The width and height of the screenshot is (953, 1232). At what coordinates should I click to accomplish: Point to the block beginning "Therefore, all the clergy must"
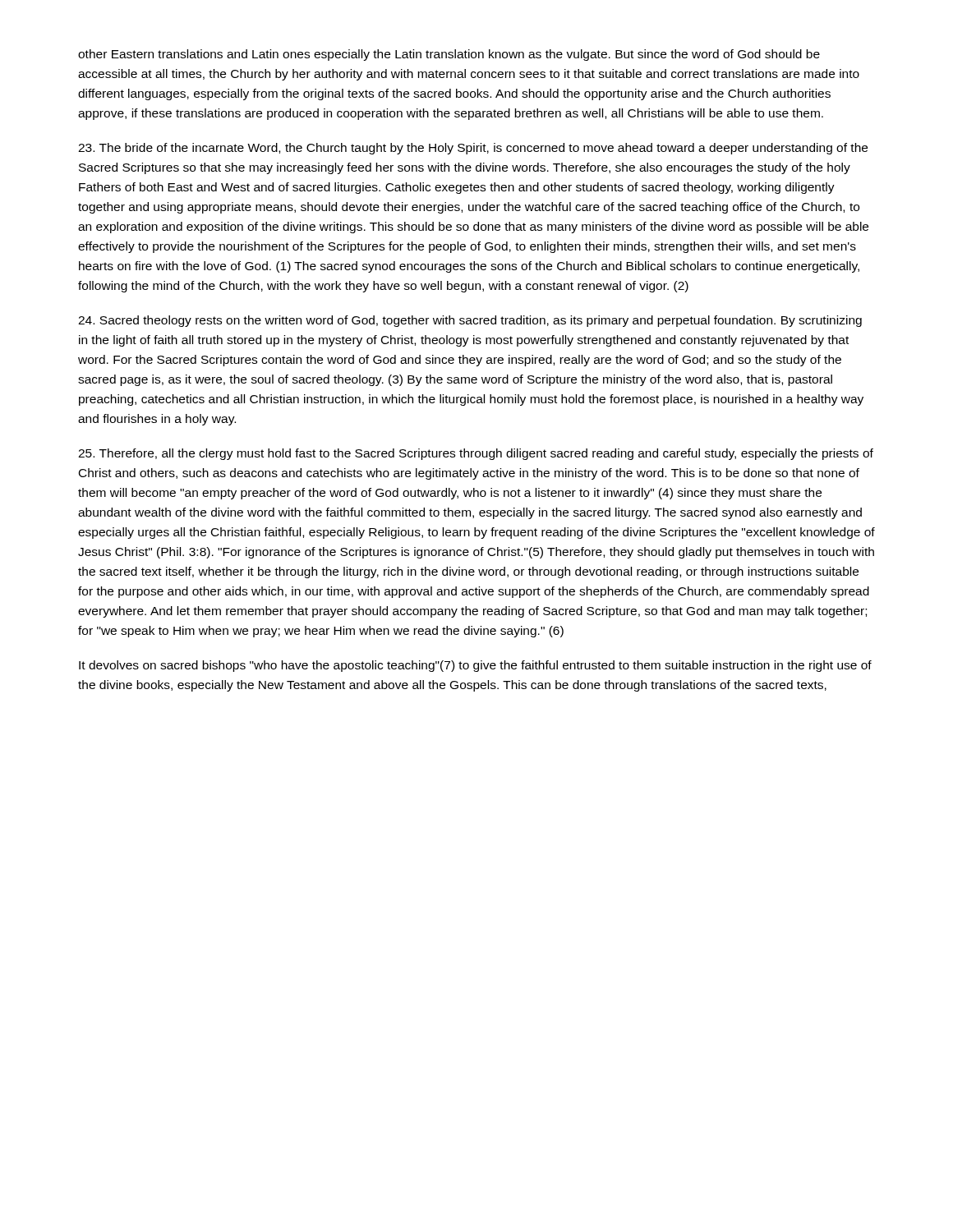tap(476, 542)
